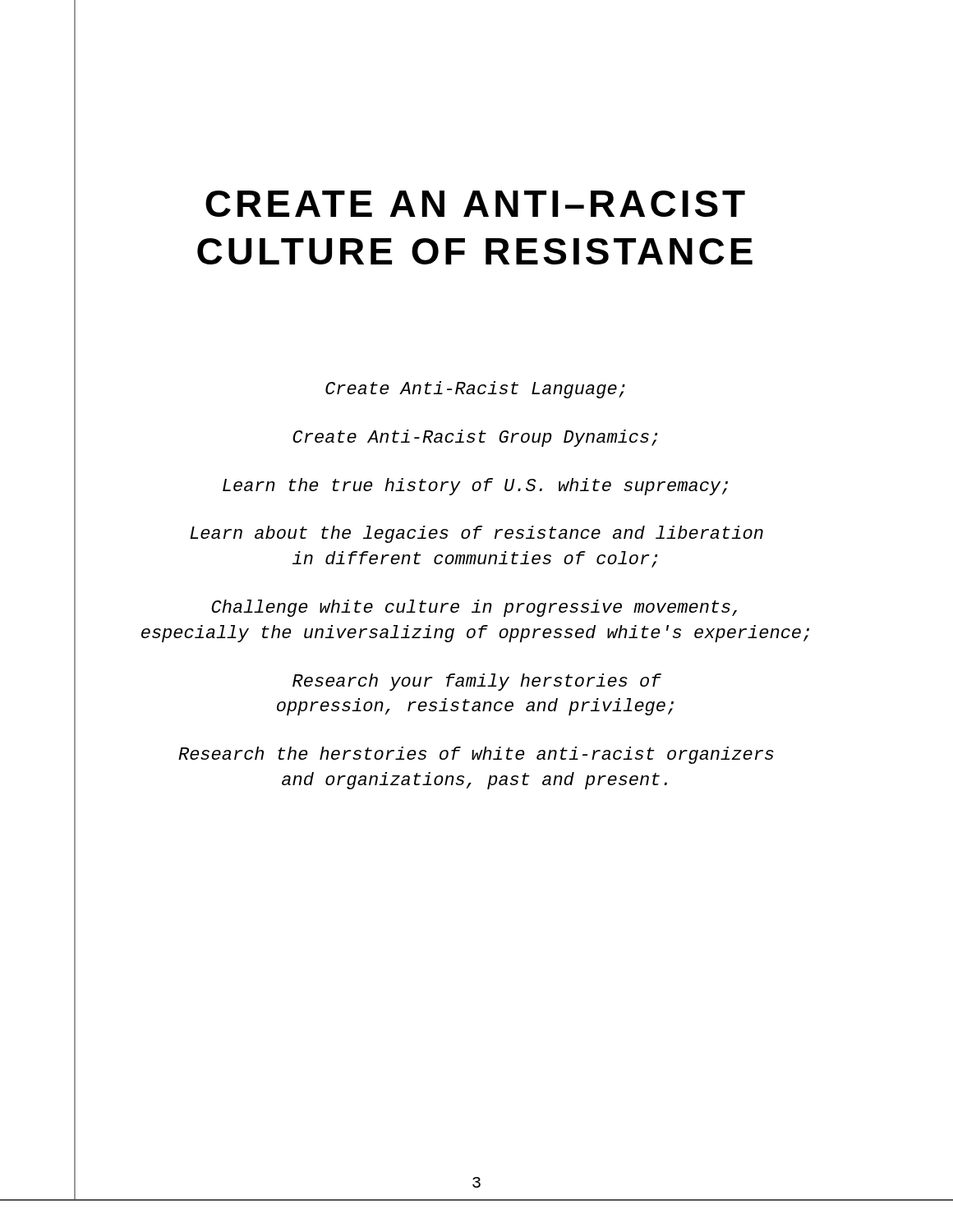The height and width of the screenshot is (1232, 953).
Task: Locate the text block starting "Learn the true"
Action: tap(476, 486)
